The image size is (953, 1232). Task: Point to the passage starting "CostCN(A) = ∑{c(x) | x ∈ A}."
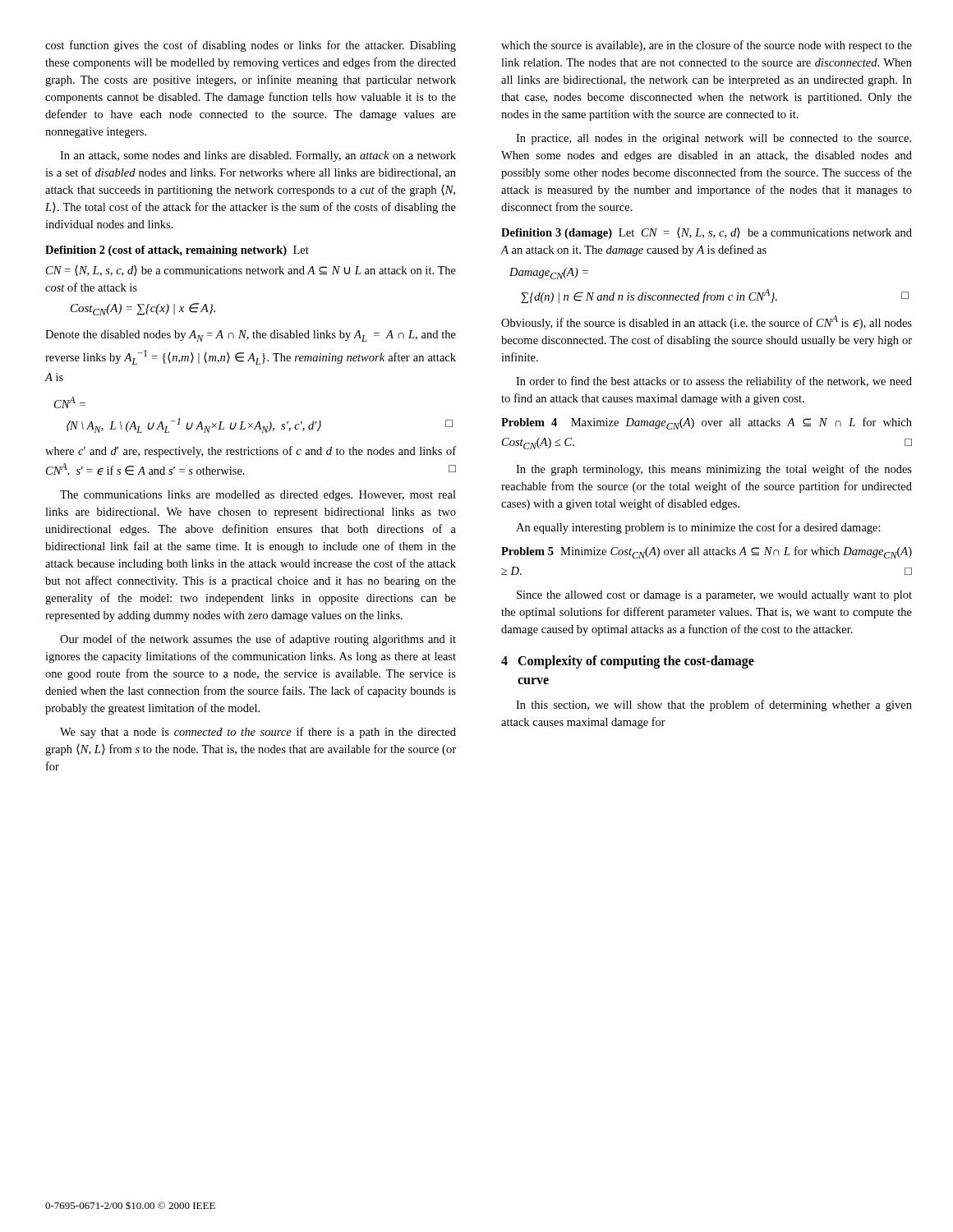click(x=143, y=310)
